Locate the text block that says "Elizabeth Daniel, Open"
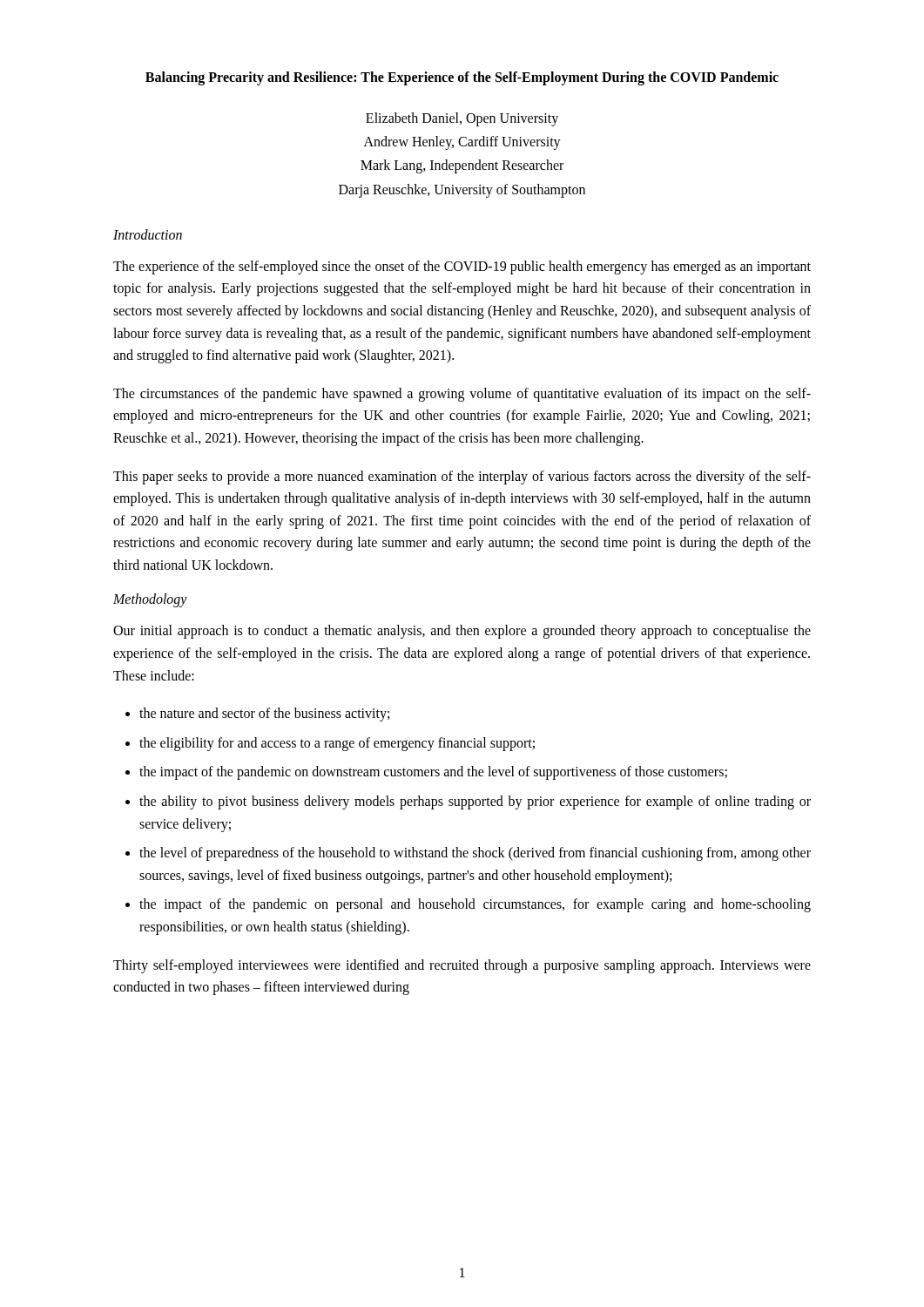The width and height of the screenshot is (924, 1307). click(462, 154)
